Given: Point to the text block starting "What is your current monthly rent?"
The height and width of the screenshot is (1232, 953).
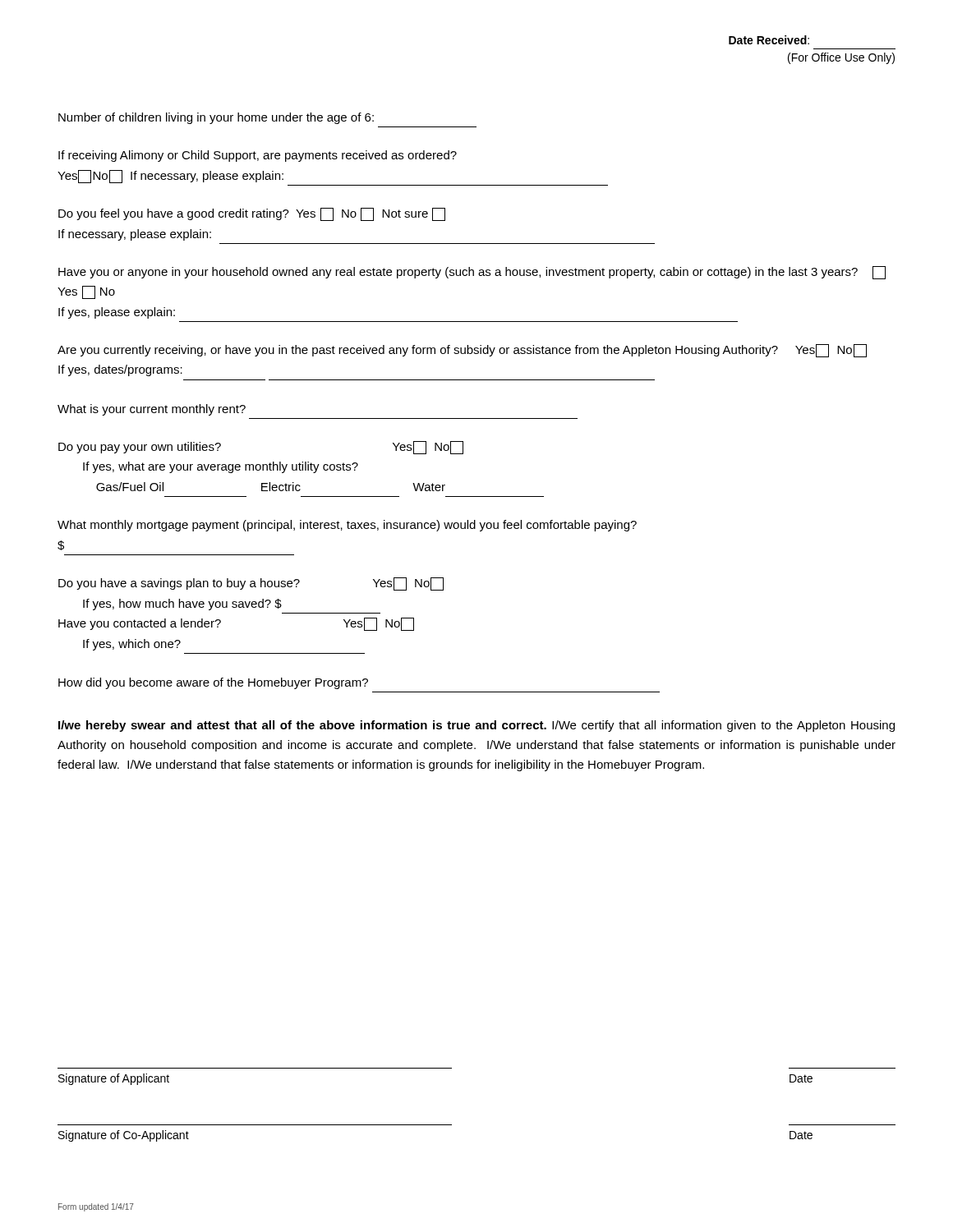Looking at the screenshot, I should point(318,409).
